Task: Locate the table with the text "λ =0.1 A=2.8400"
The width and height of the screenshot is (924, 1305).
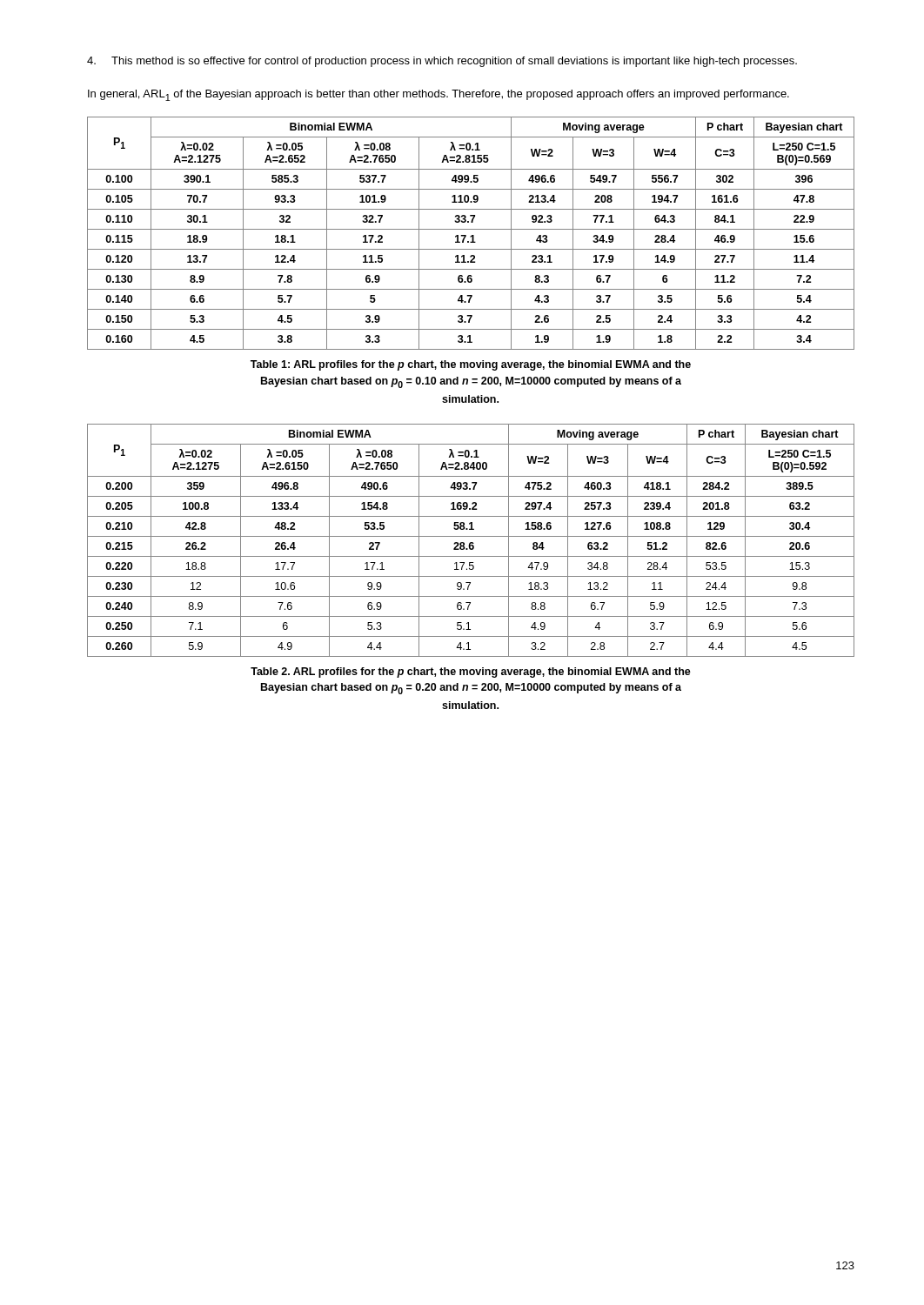Action: pos(471,540)
